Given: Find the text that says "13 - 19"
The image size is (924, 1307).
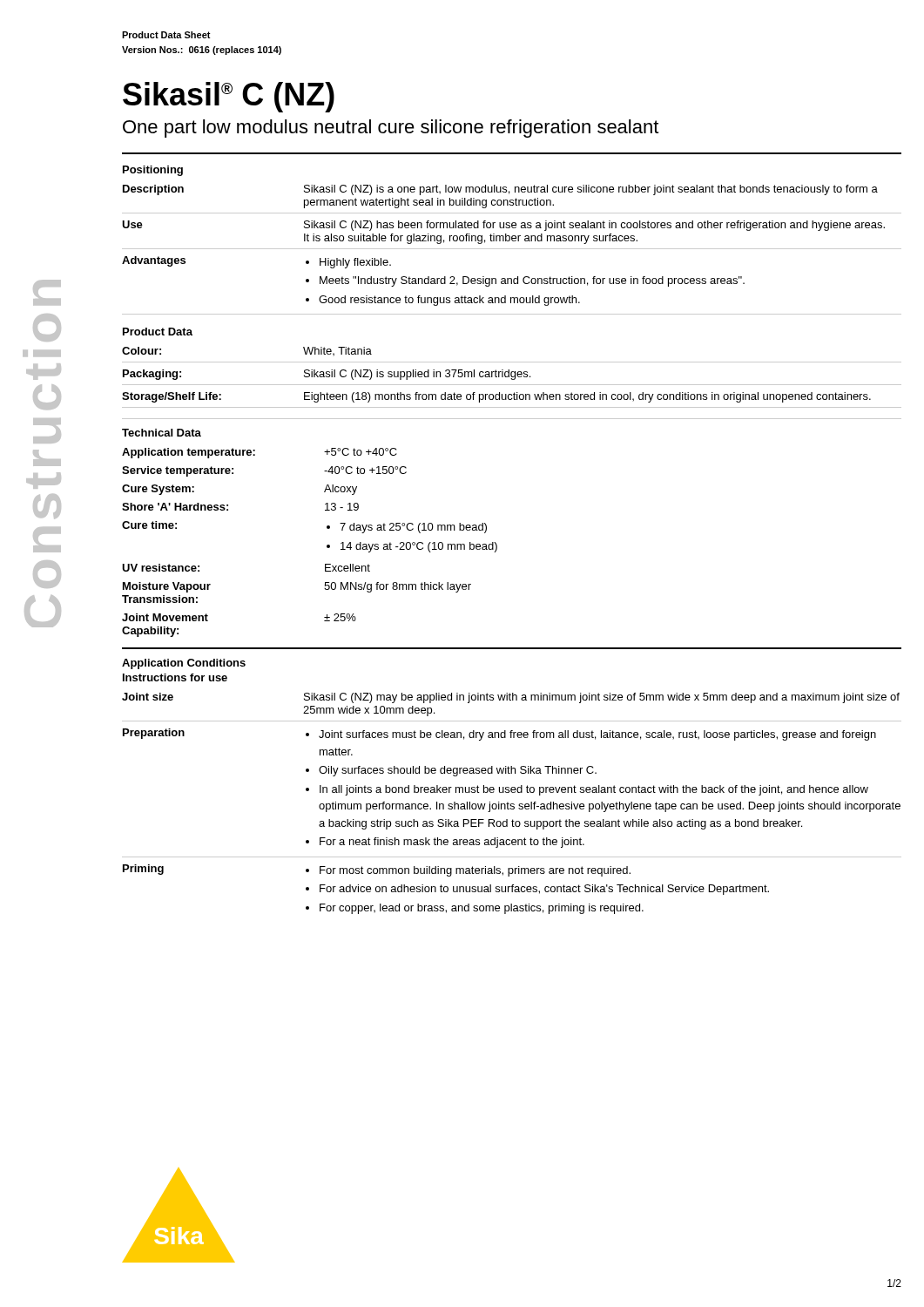Looking at the screenshot, I should pyautogui.click(x=342, y=507).
